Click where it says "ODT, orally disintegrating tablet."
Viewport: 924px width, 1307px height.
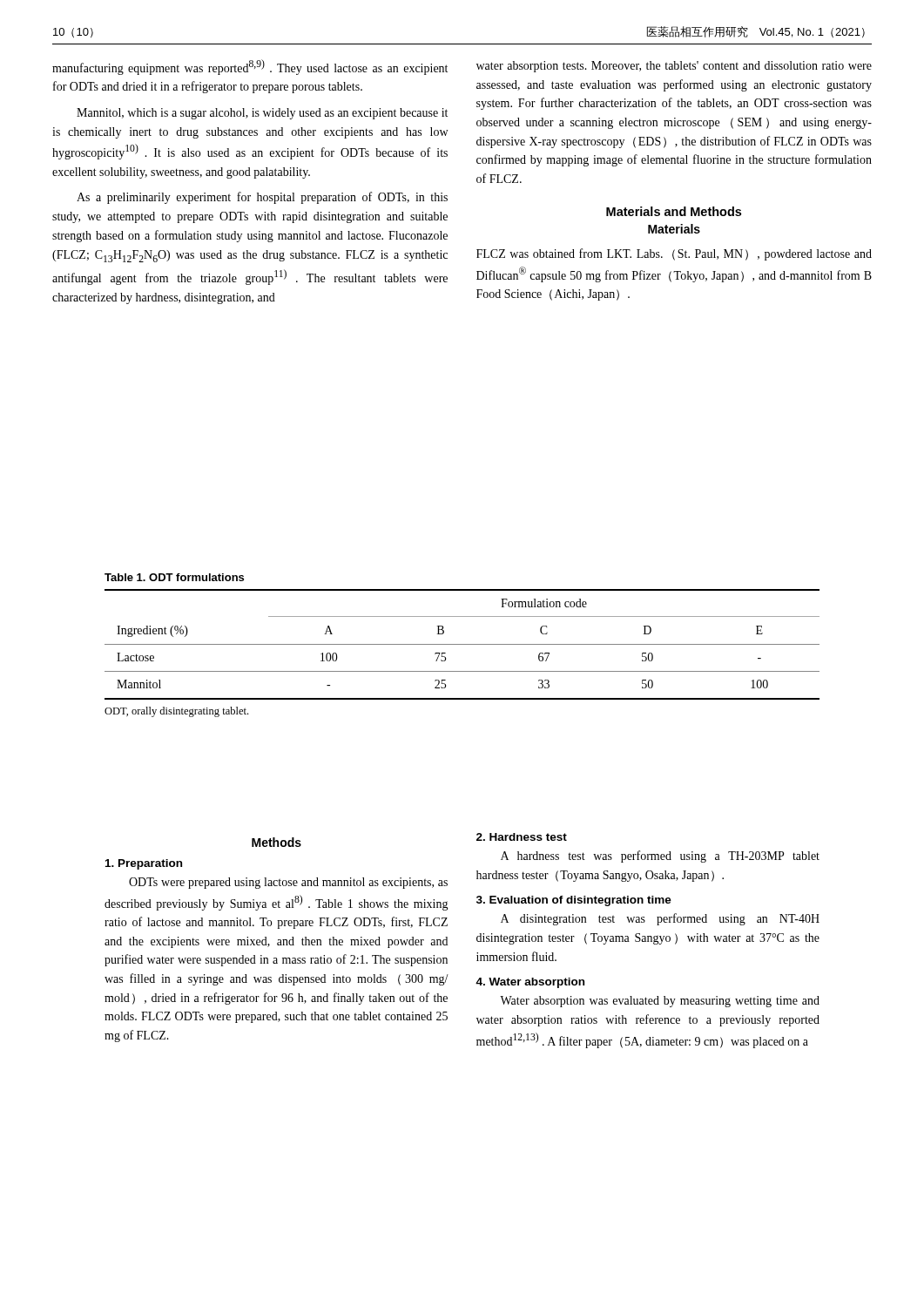point(177,711)
